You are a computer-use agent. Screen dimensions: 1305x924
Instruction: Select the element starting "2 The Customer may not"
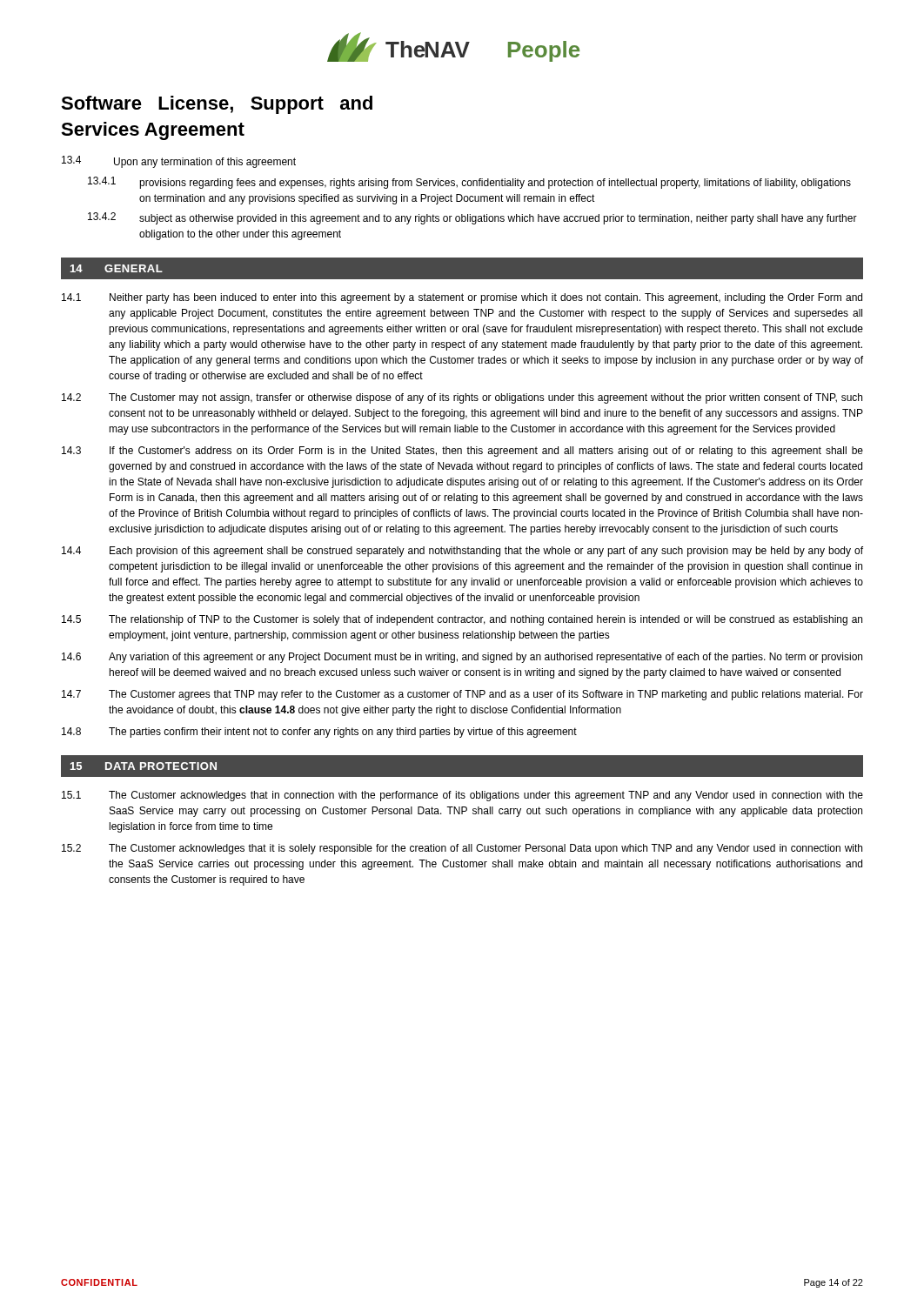click(462, 414)
